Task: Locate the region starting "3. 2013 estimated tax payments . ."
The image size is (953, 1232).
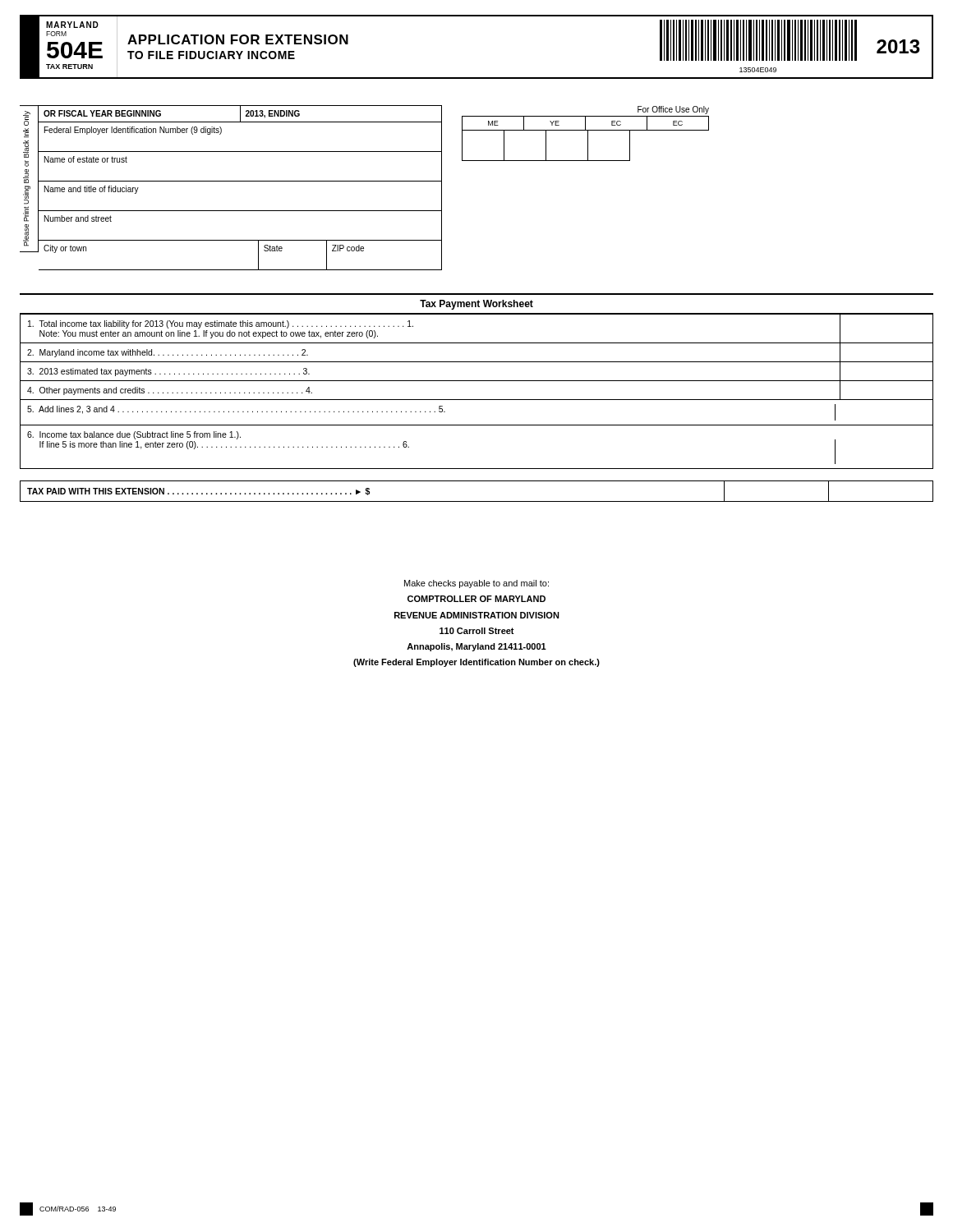Action: click(x=476, y=371)
